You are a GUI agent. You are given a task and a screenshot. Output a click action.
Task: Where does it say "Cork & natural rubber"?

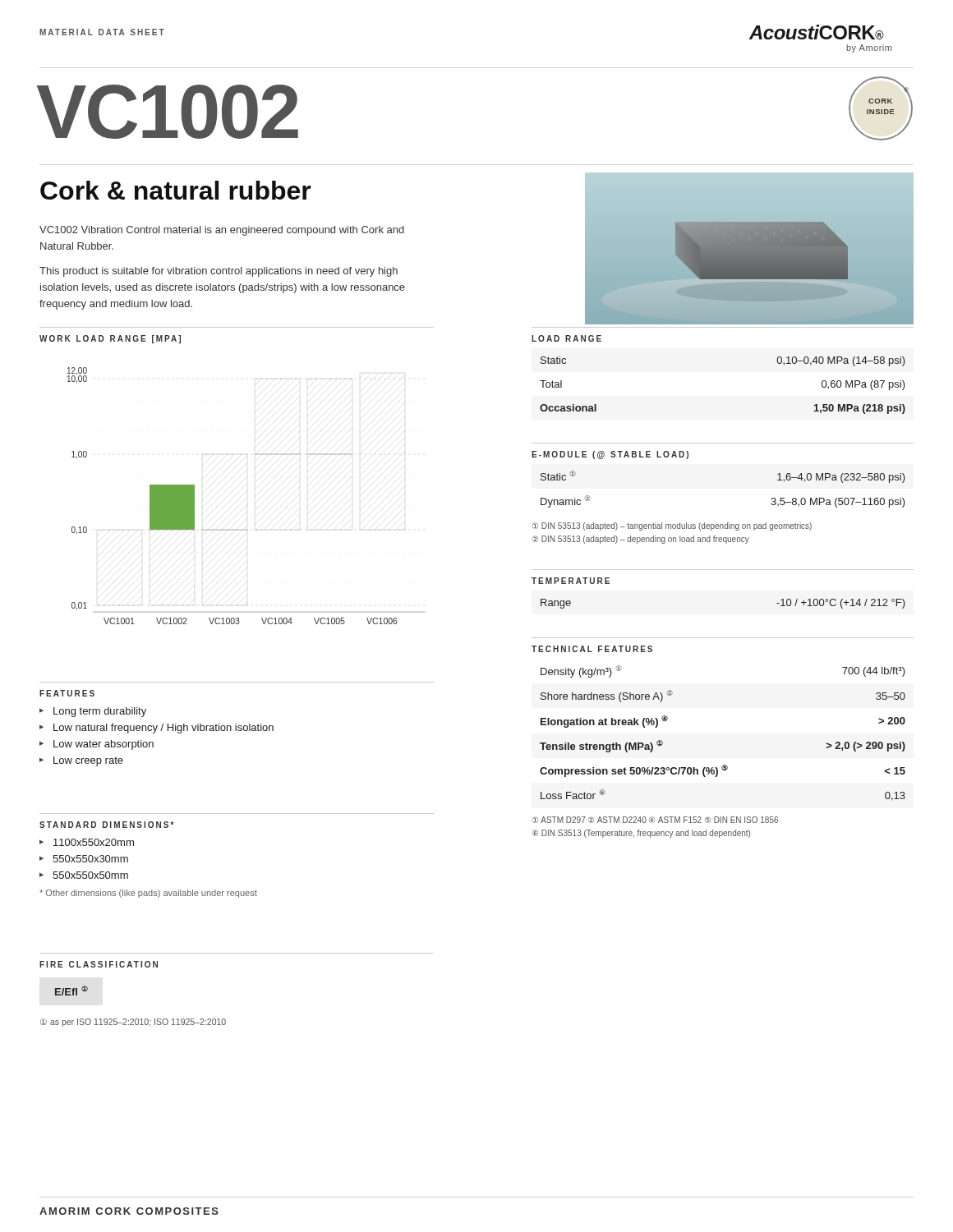175,191
